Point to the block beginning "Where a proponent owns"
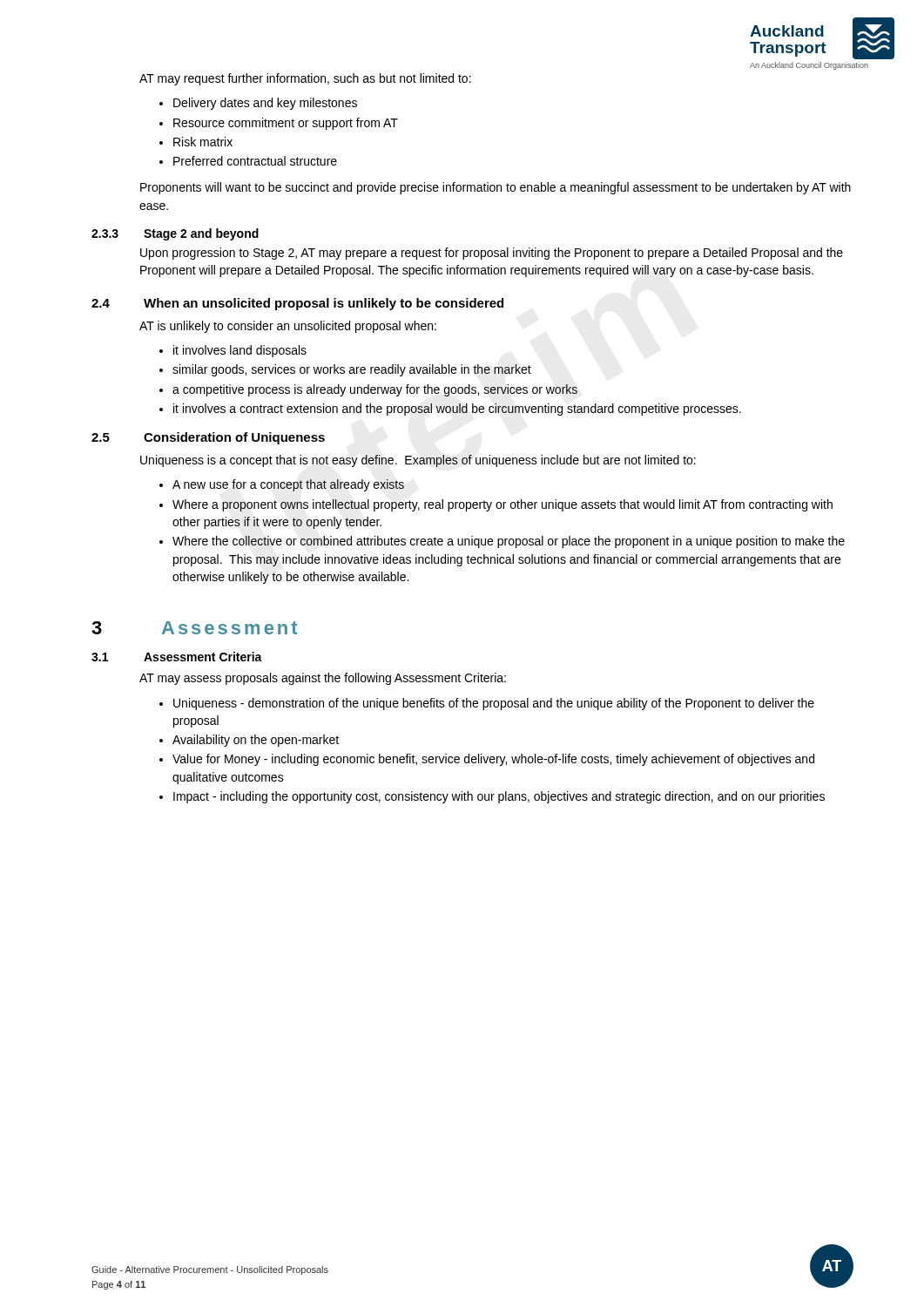The height and width of the screenshot is (1307, 924). coord(497,513)
